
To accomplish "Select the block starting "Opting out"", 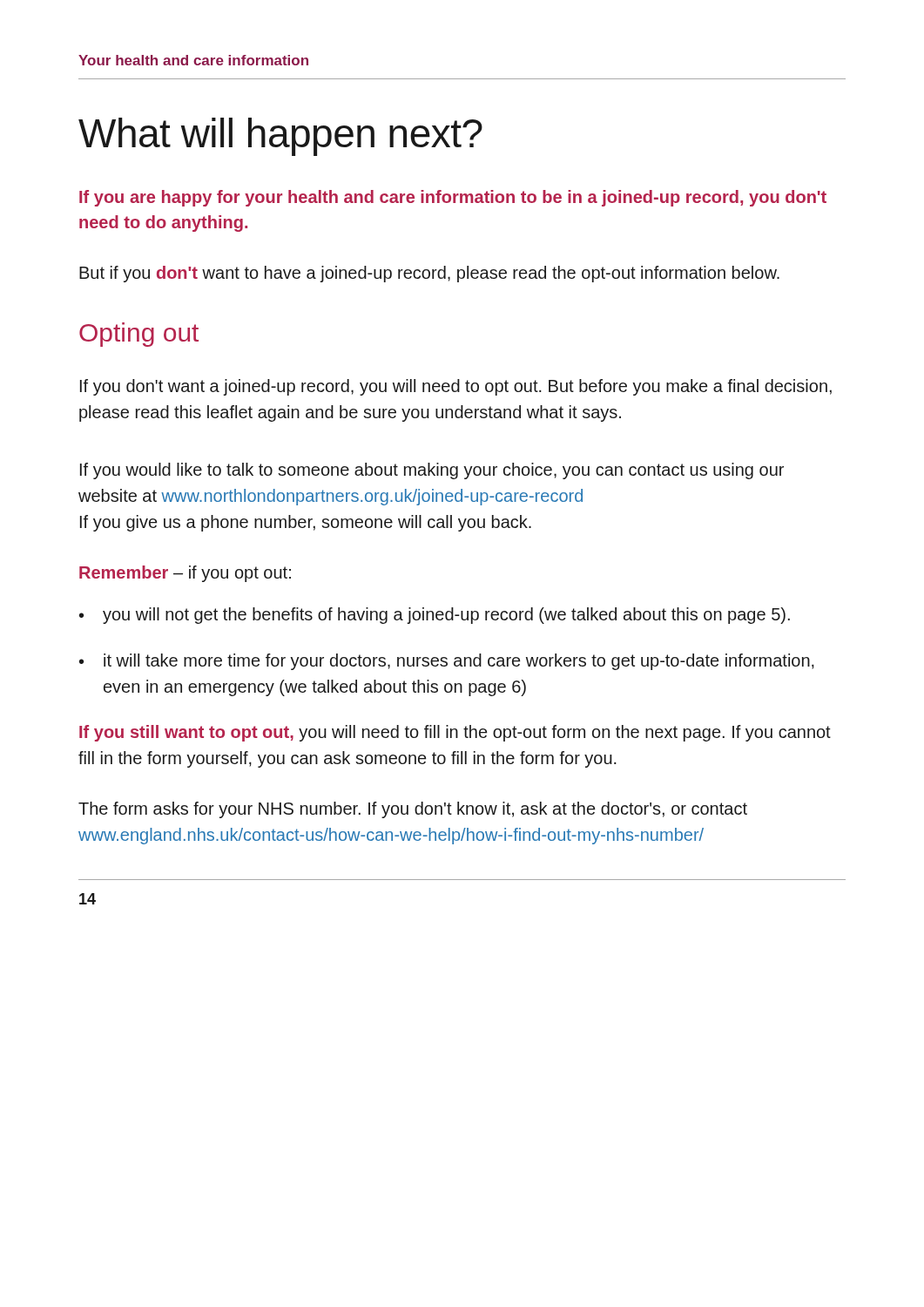I will pos(139,335).
